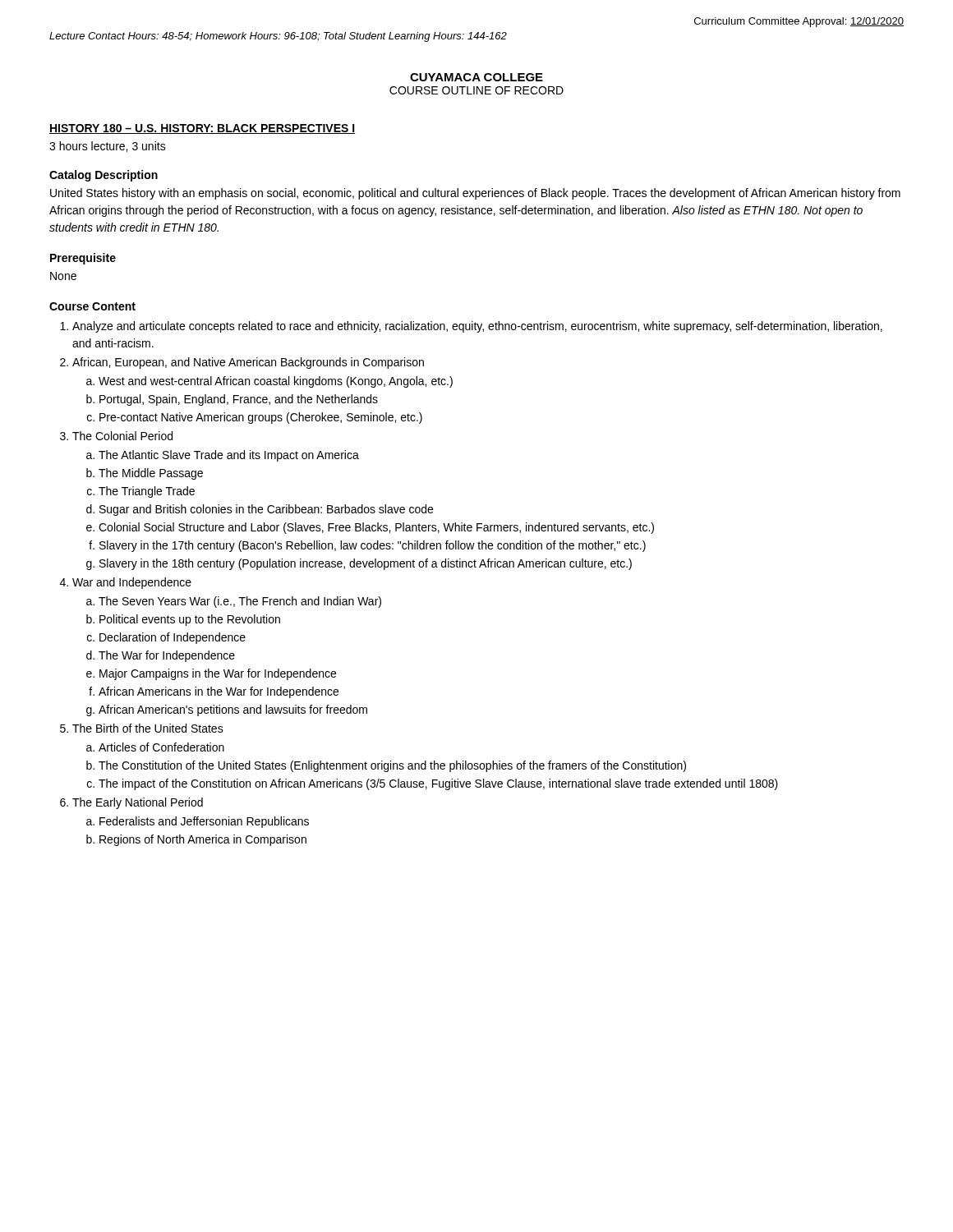Click where it says "3 hours lecture, 3 units"
This screenshot has width=953, height=1232.
click(107, 146)
